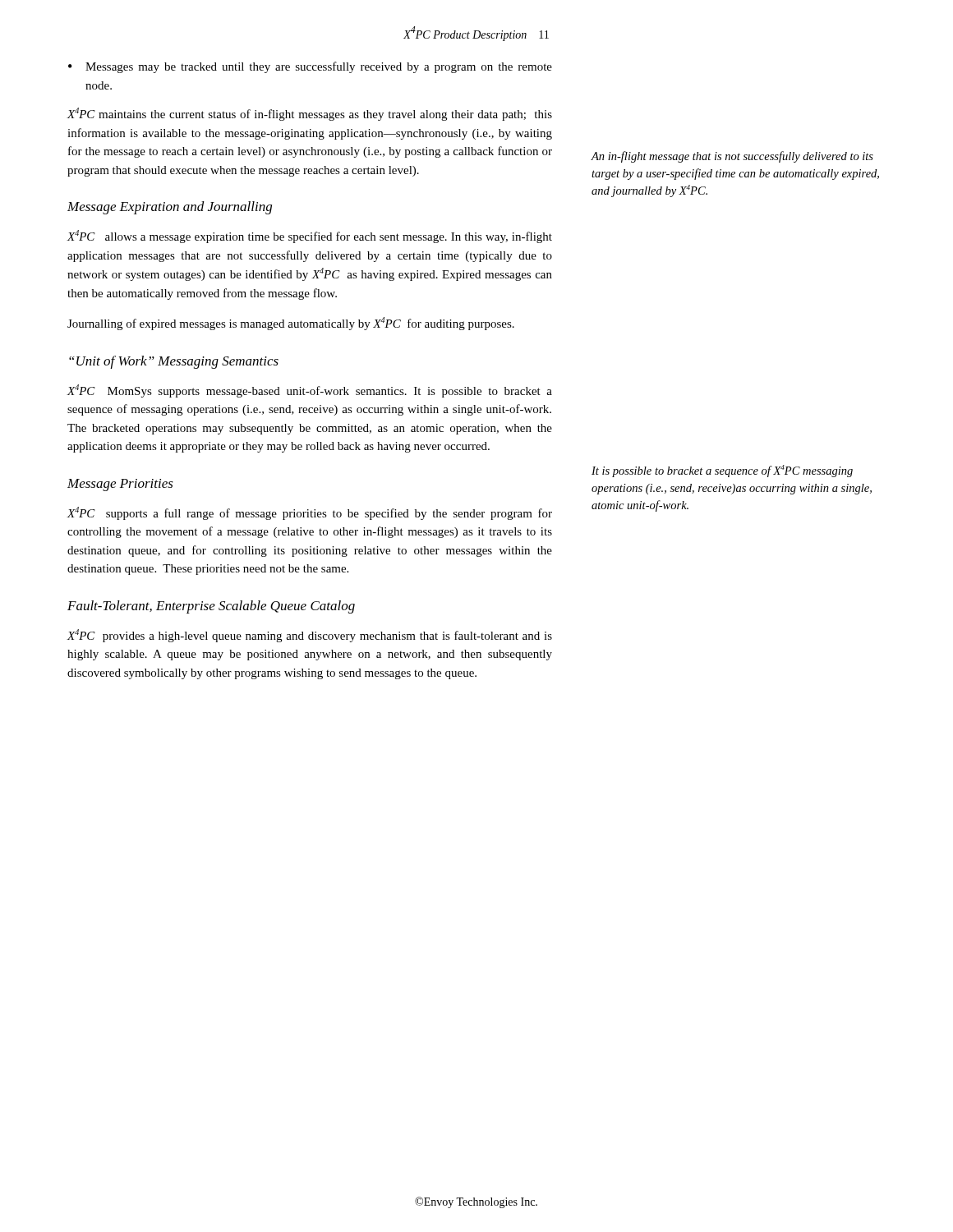Locate the text "Message Priorities"
The image size is (953, 1232).
click(120, 483)
